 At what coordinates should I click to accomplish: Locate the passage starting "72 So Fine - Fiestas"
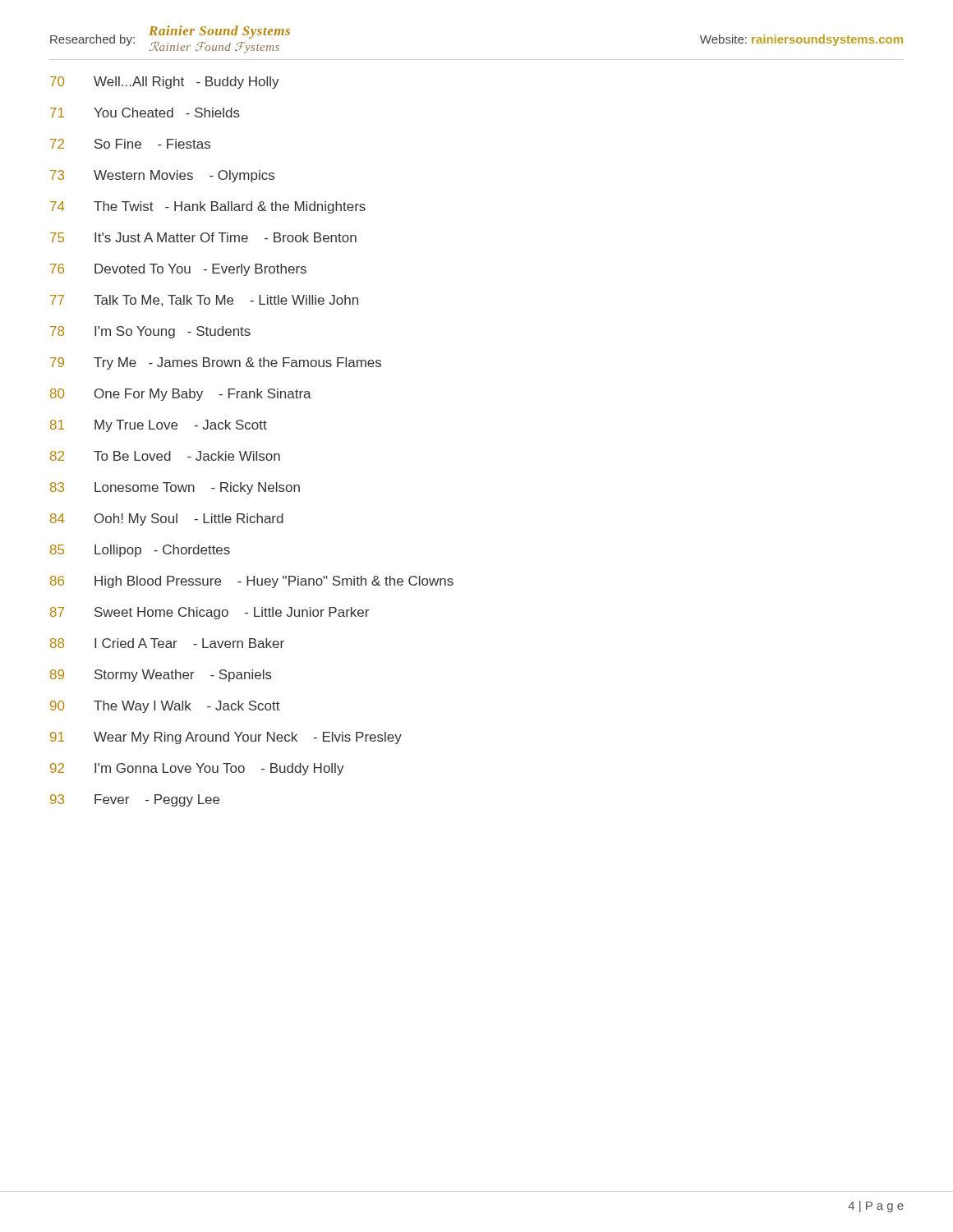[130, 145]
